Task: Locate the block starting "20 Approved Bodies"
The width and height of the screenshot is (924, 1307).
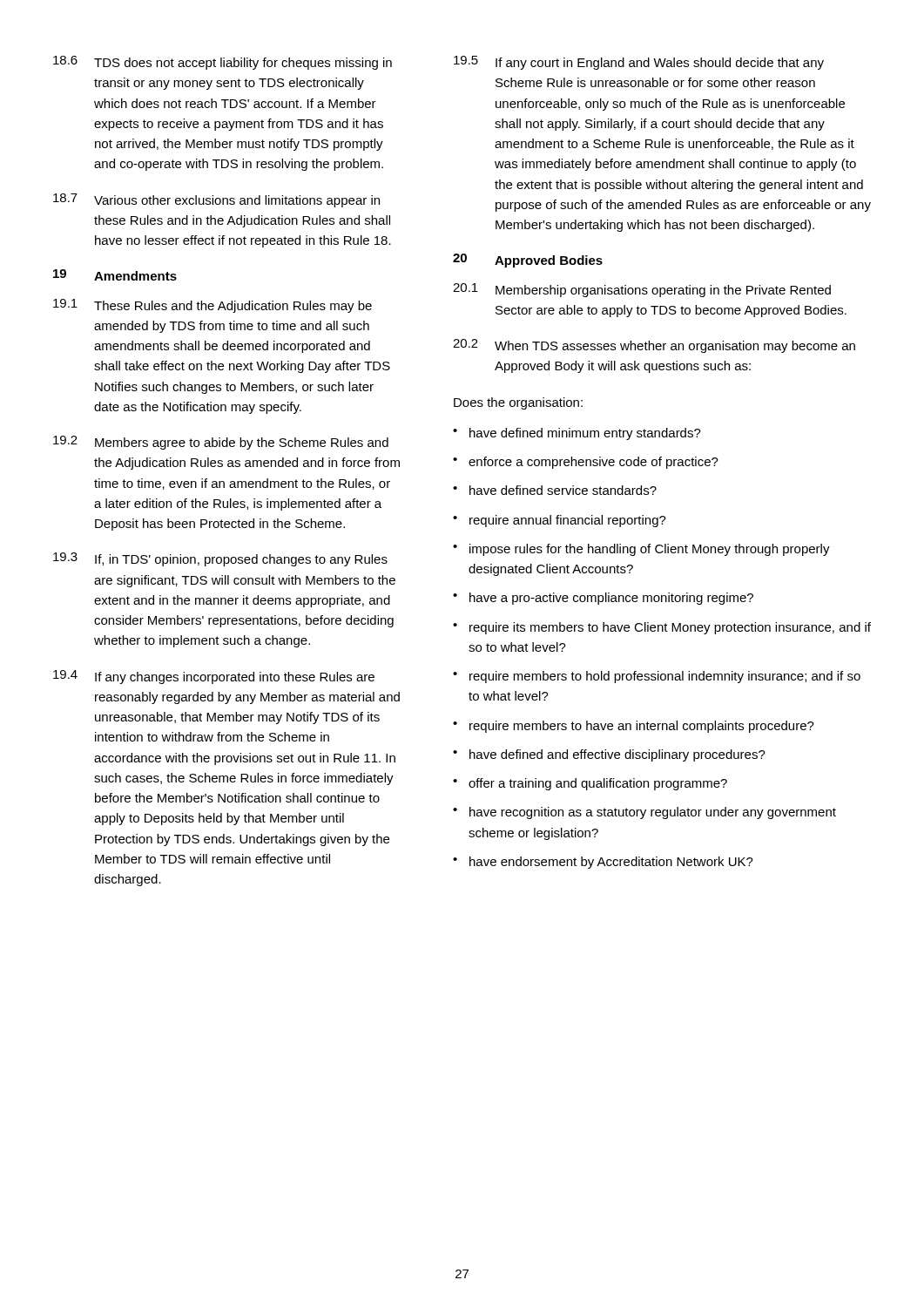Action: pyautogui.click(x=528, y=261)
